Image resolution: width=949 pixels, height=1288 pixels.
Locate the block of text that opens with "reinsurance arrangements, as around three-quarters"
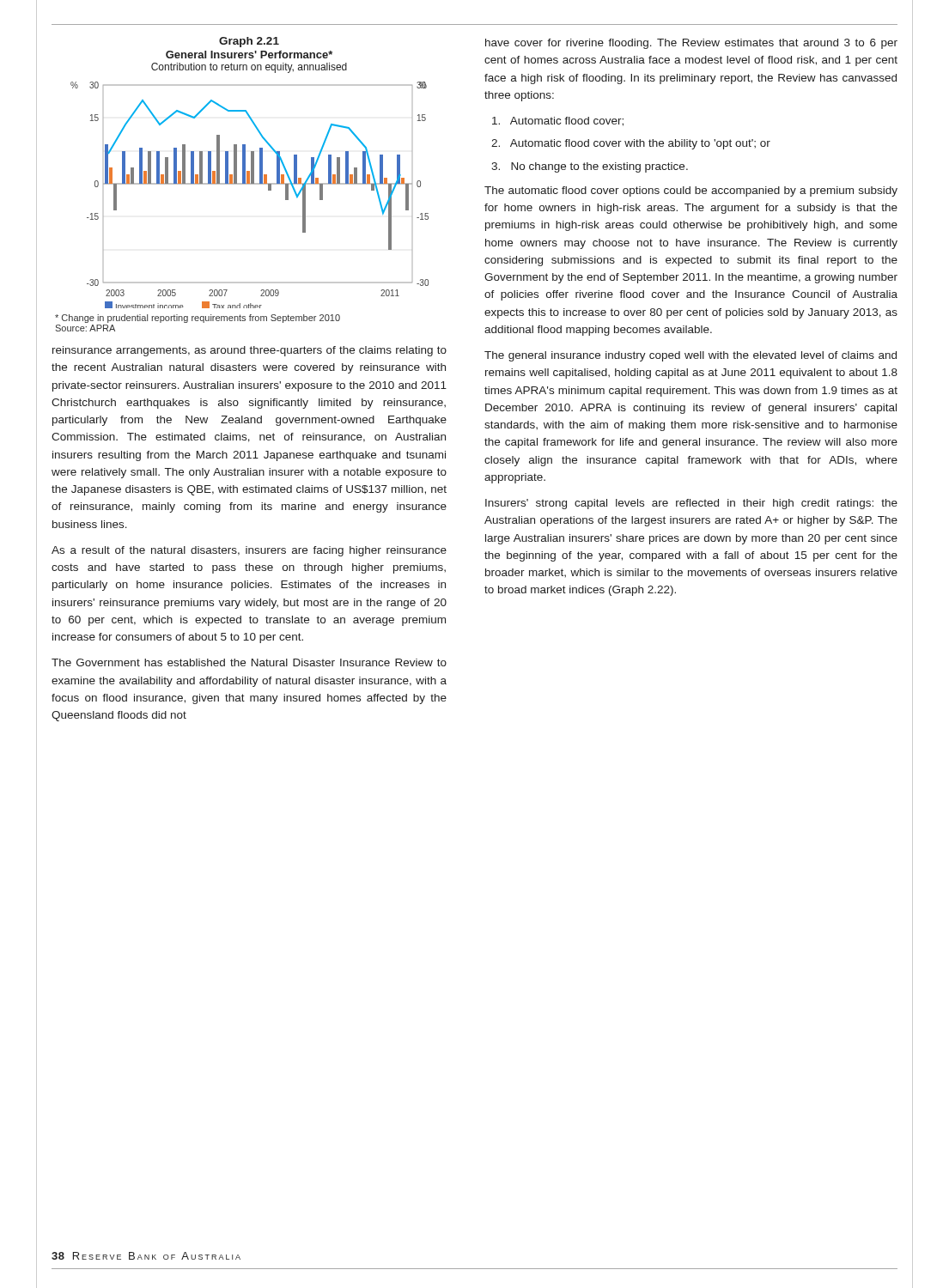249,437
